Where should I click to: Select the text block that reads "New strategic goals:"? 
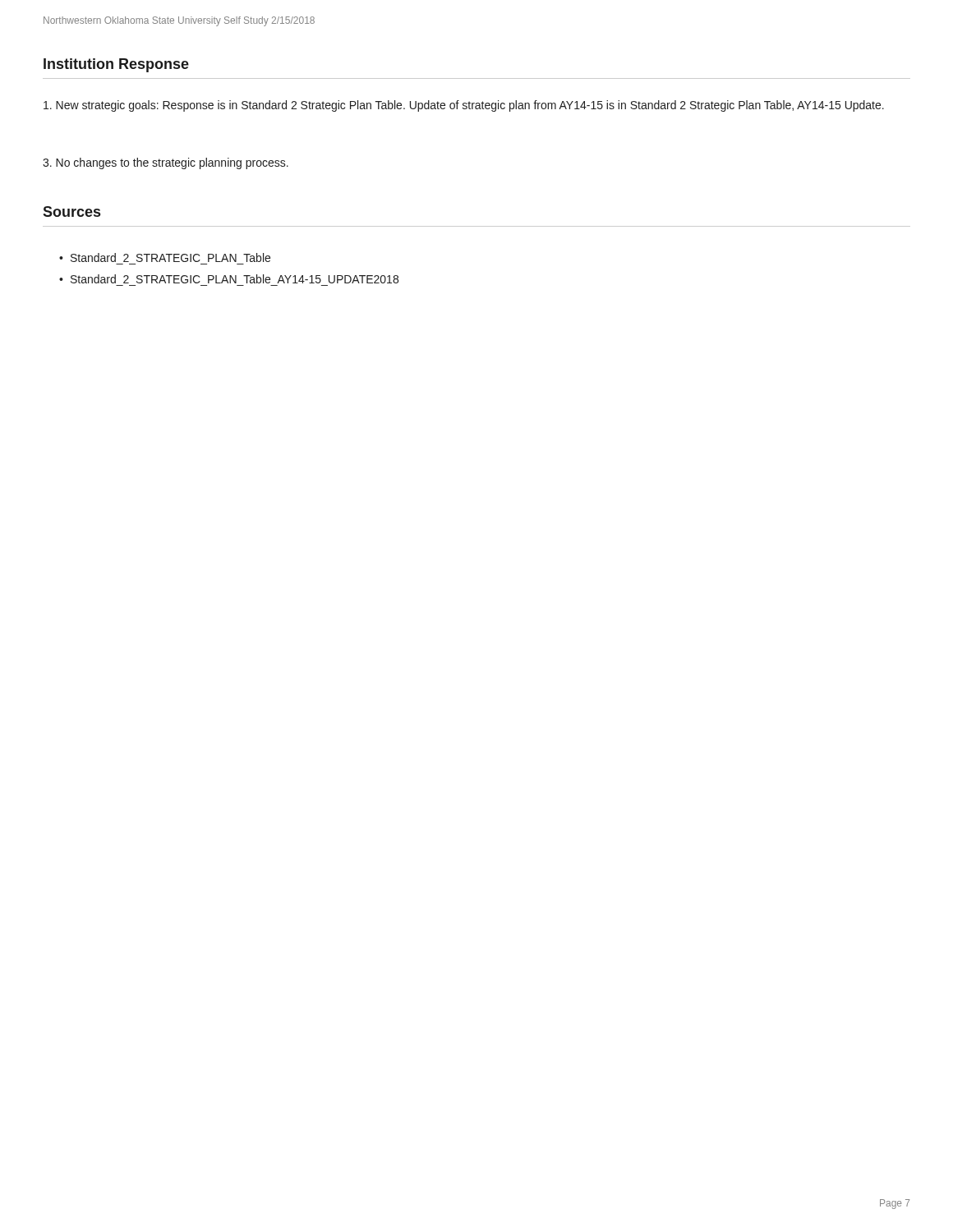[x=464, y=105]
